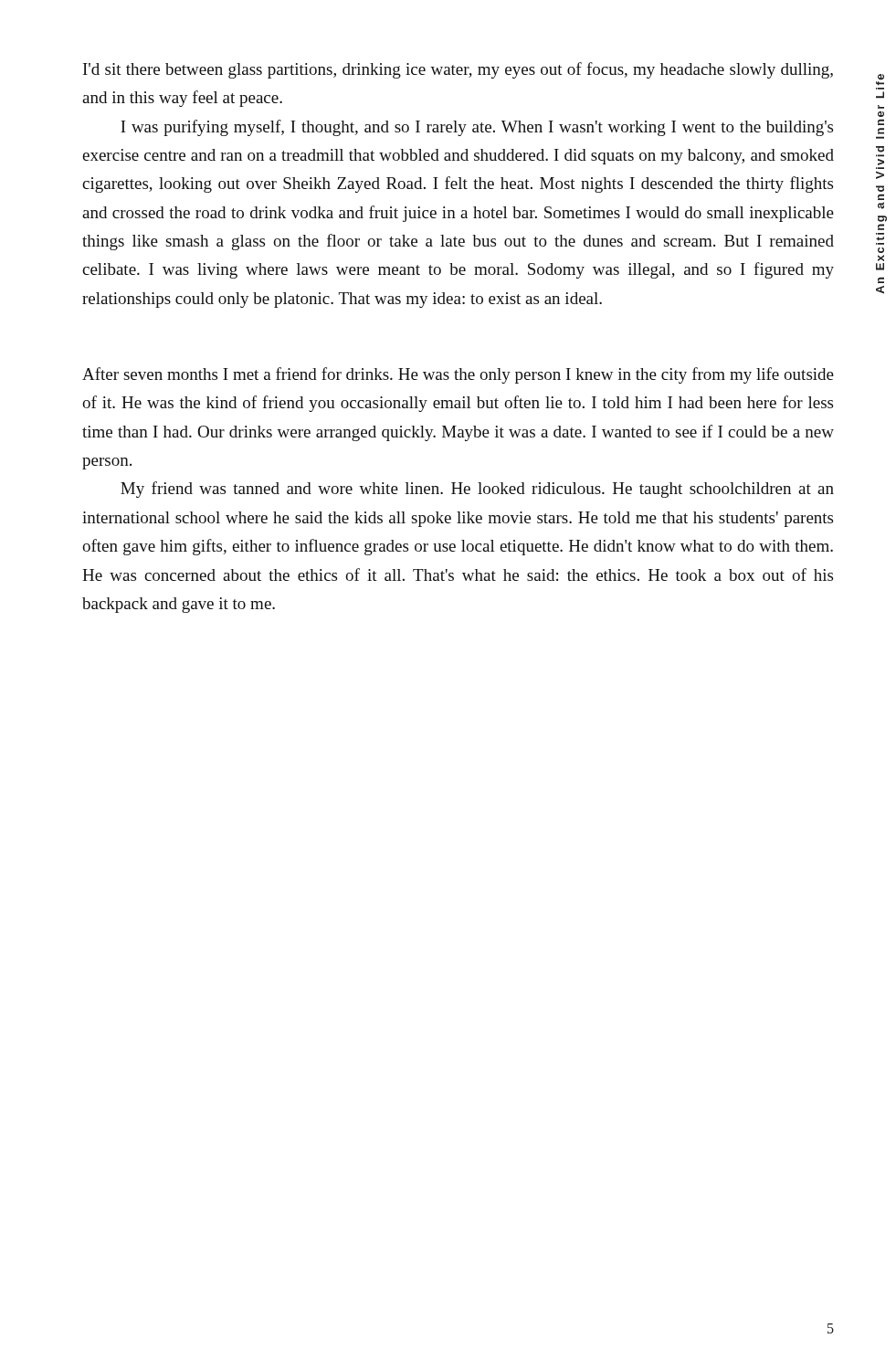Navigate to the passage starting "I'd sit there between glass"
Image resolution: width=896 pixels, height=1370 pixels.
coord(458,184)
